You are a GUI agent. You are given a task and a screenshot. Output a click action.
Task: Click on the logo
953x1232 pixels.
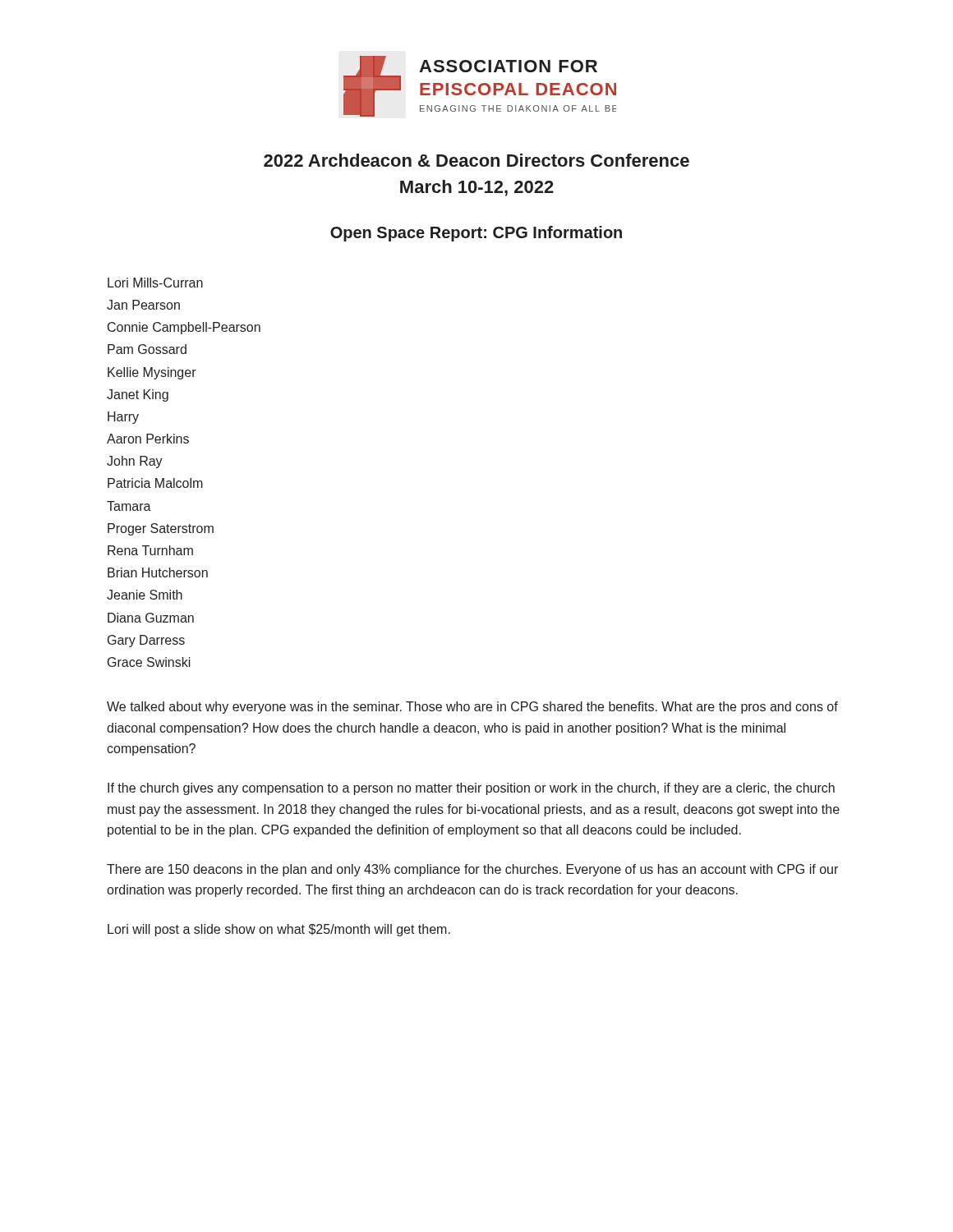pos(476,86)
